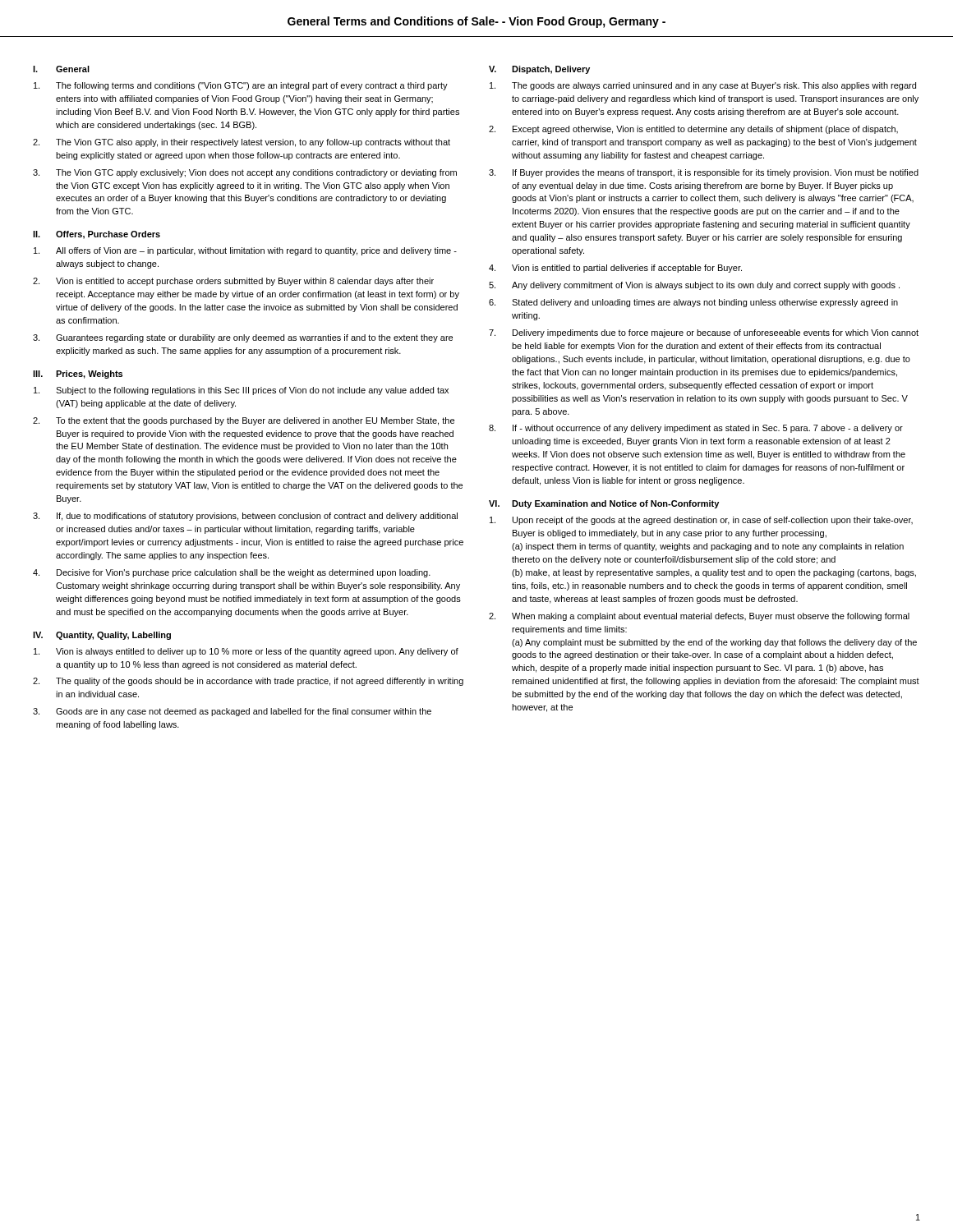Find the list item that says "3. Goods are in any case not deemed"
The image size is (953, 1232).
tap(249, 719)
